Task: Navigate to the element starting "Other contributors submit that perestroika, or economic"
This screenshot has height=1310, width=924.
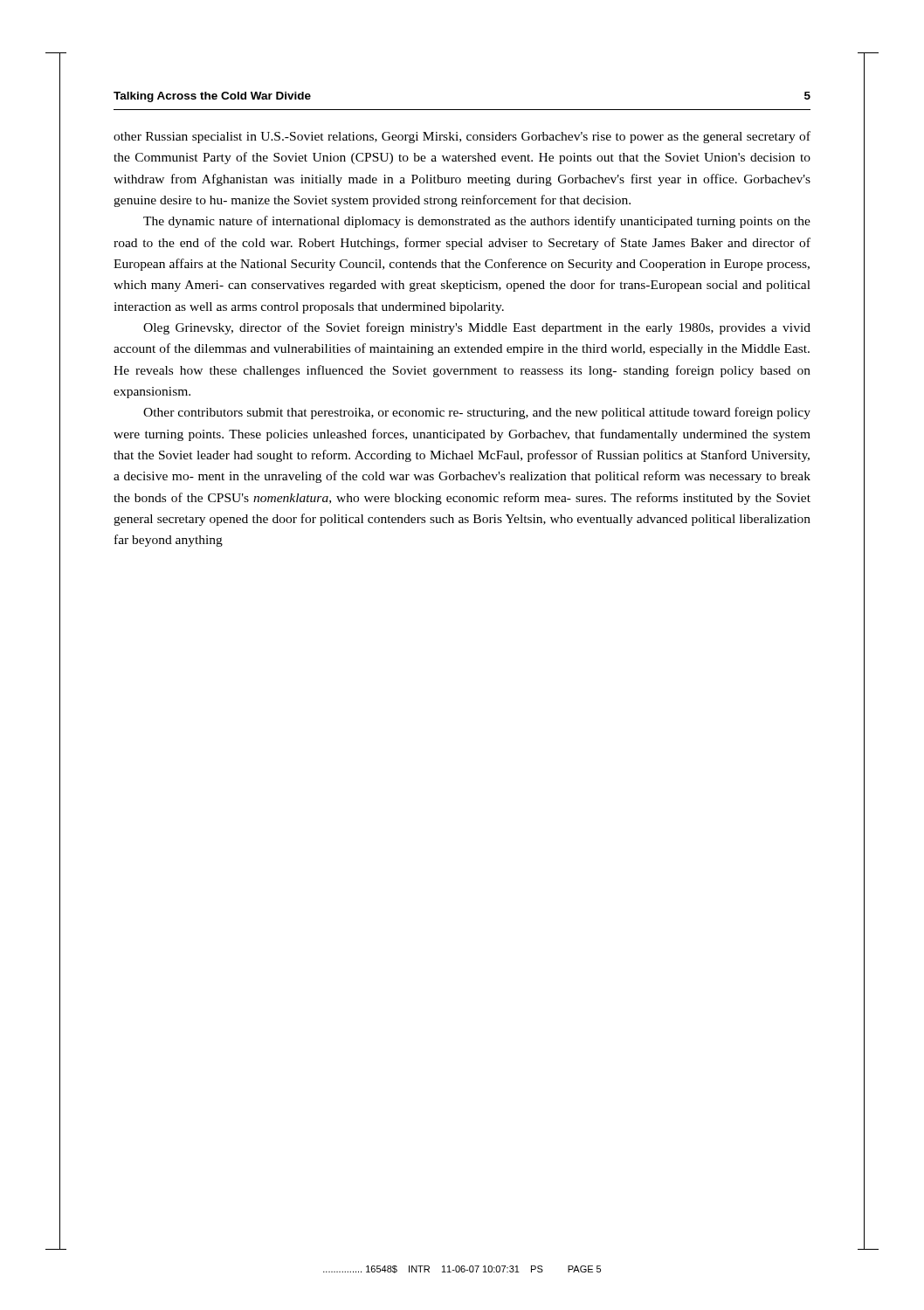Action: (462, 476)
